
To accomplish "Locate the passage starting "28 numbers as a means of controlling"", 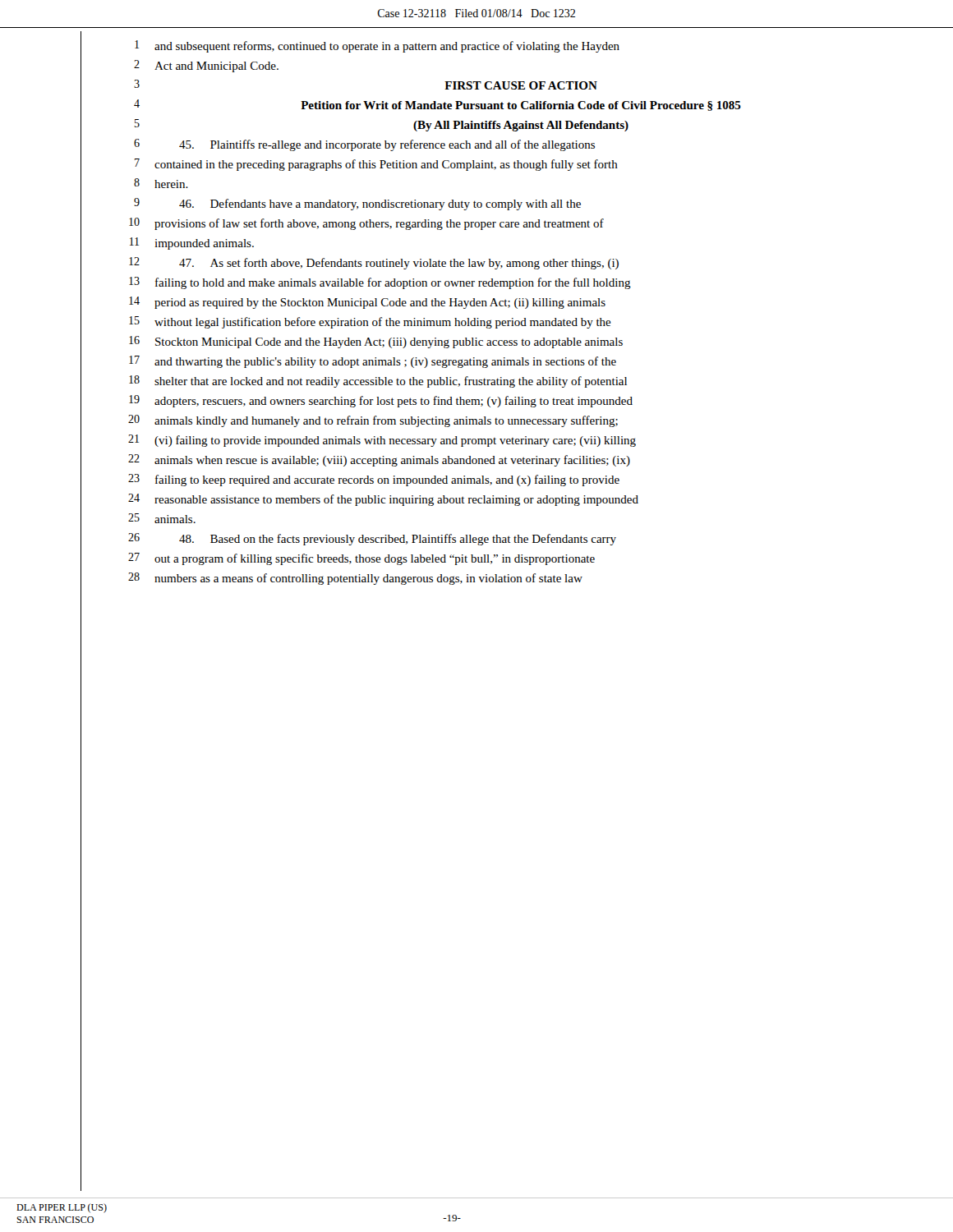I will coord(493,579).
